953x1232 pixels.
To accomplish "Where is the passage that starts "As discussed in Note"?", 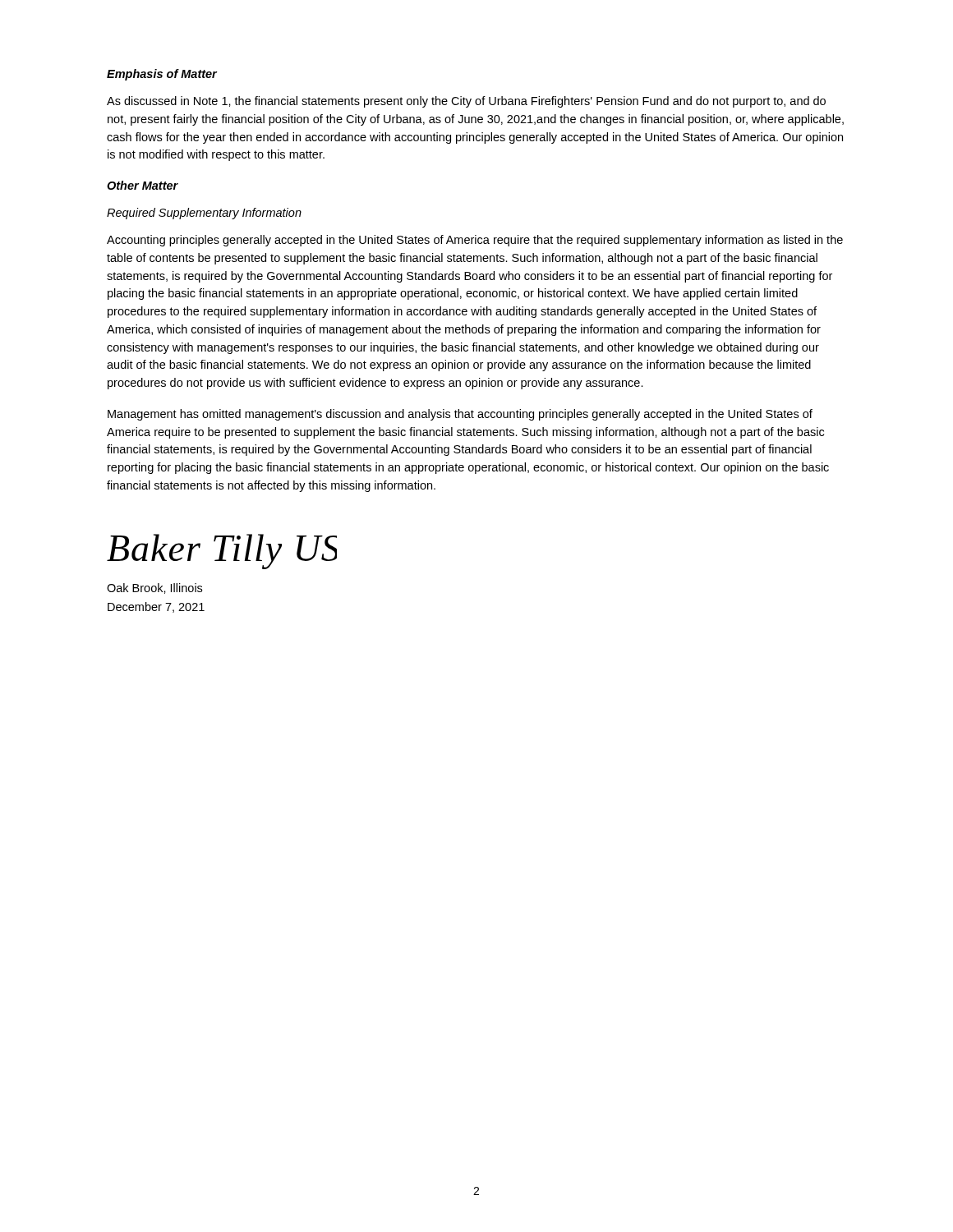I will click(x=476, y=128).
